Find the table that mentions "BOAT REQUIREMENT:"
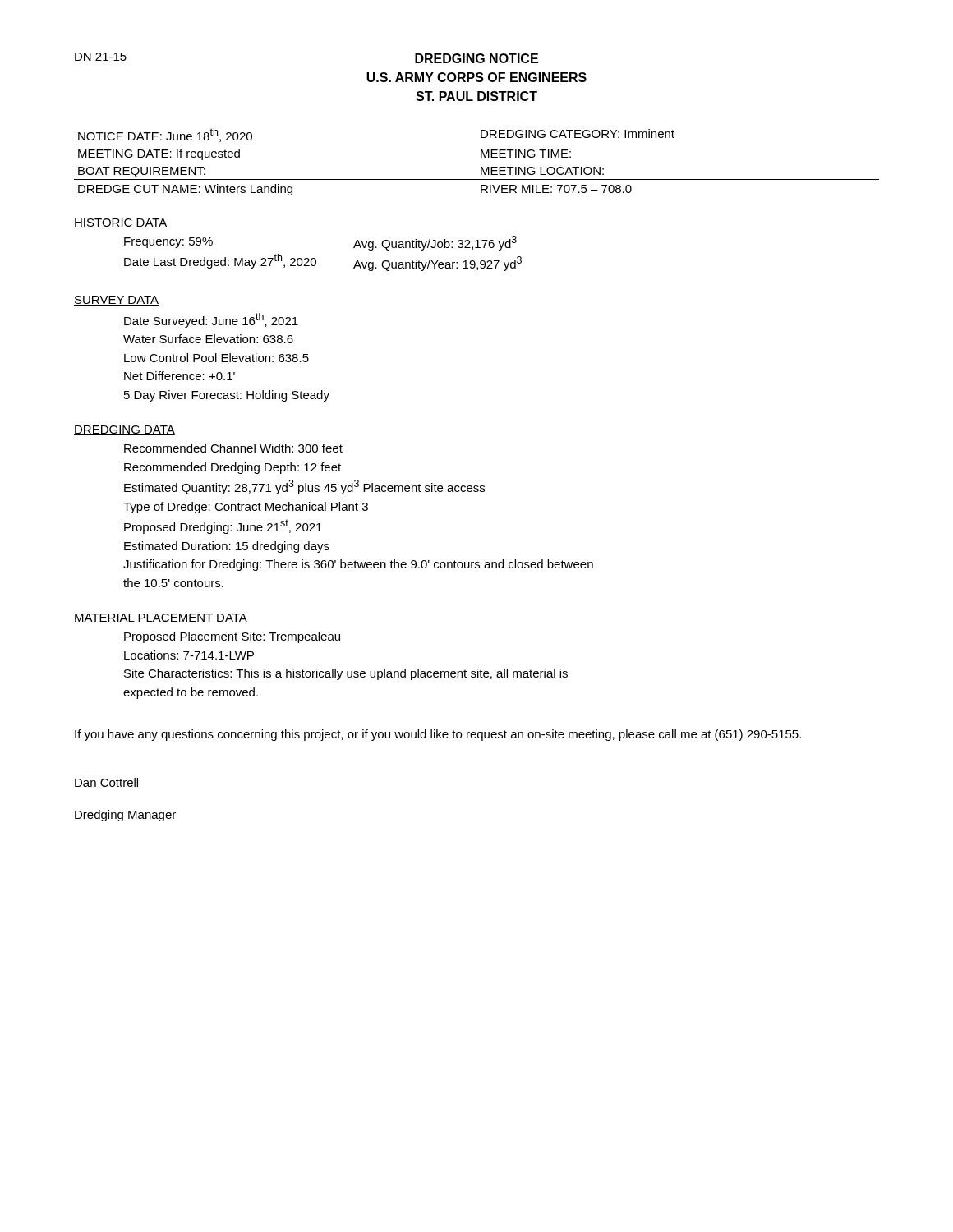This screenshot has width=953, height=1232. 476,161
